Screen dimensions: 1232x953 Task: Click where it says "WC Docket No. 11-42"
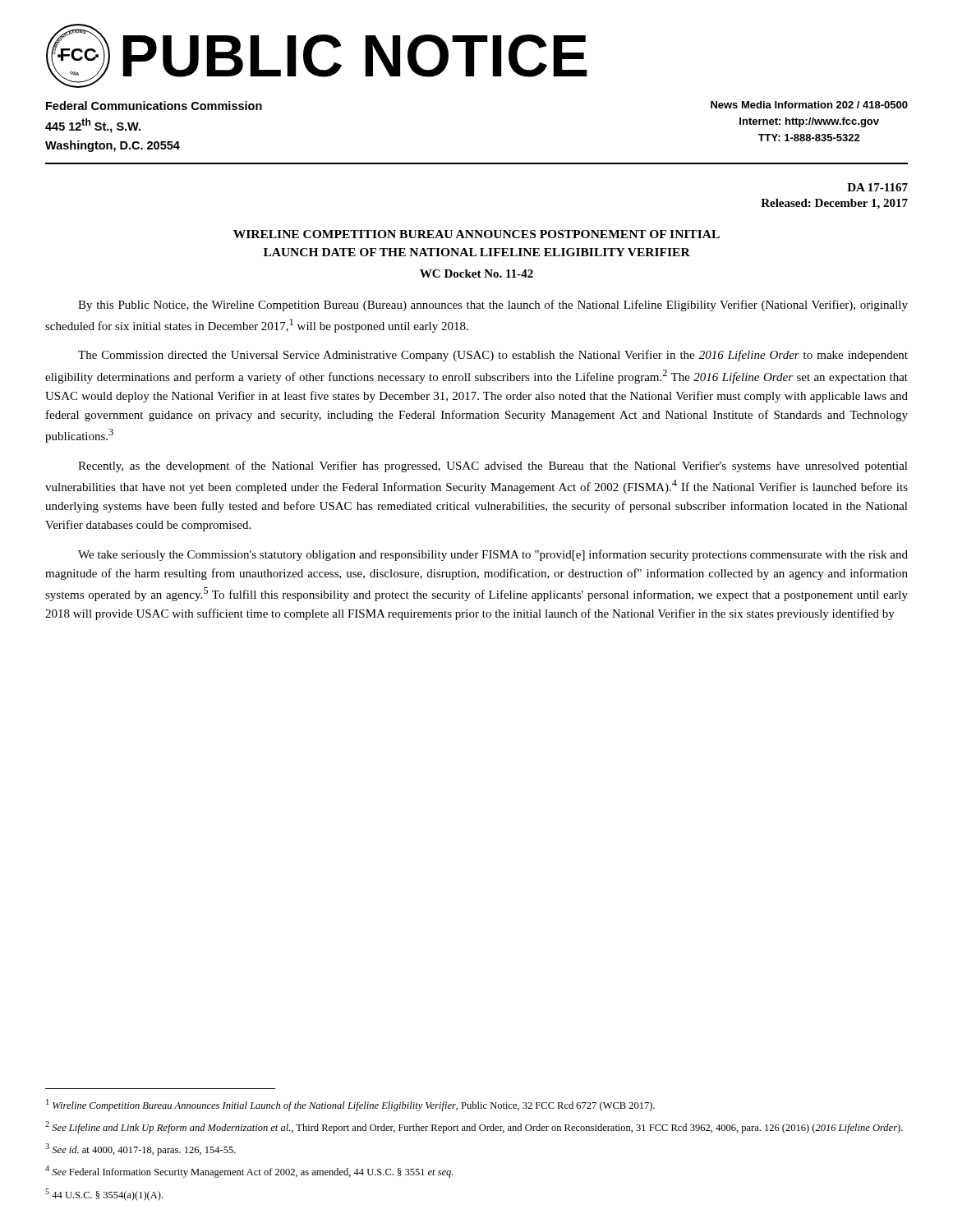pyautogui.click(x=476, y=273)
